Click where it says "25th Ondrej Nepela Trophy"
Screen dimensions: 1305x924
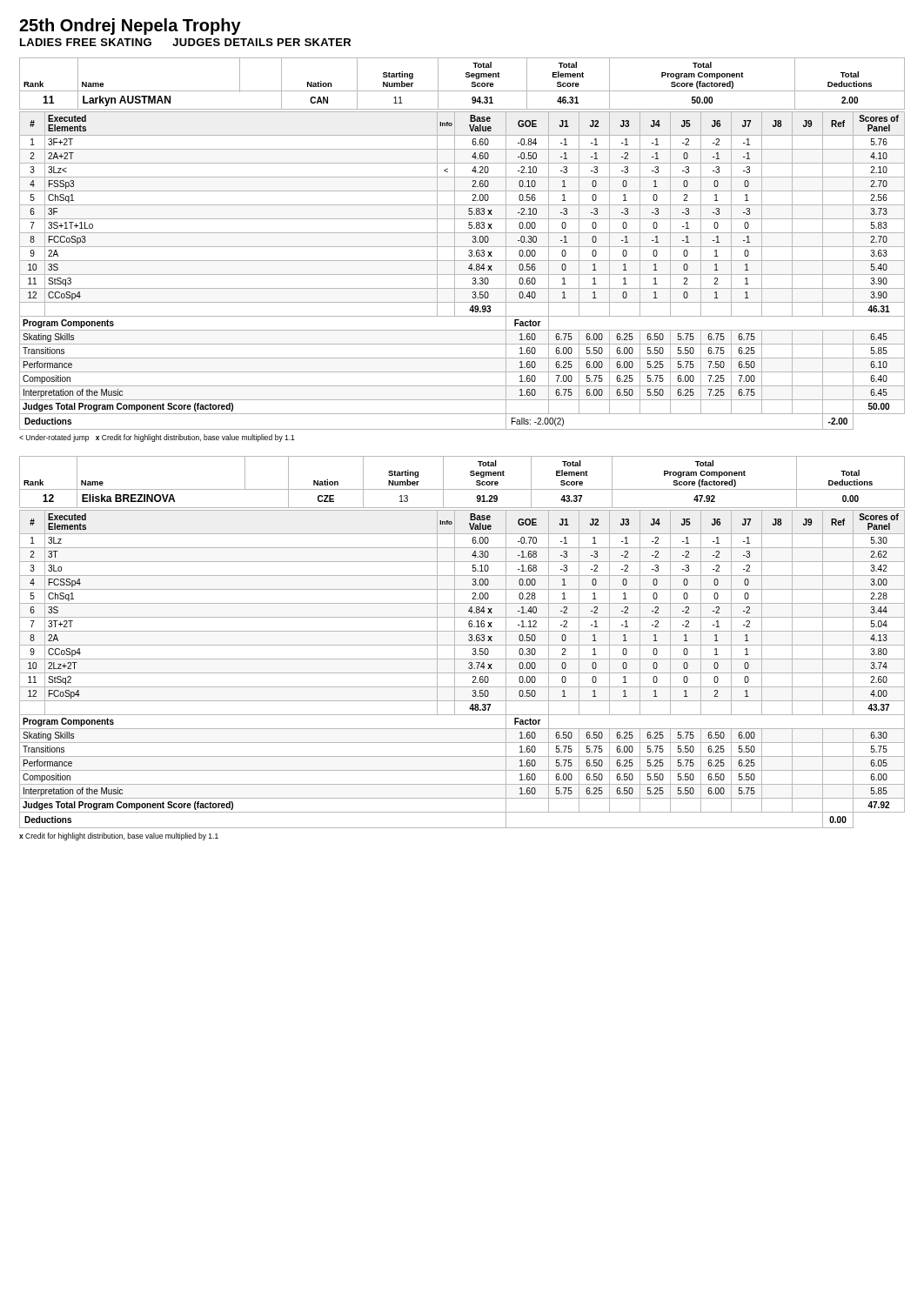(130, 26)
